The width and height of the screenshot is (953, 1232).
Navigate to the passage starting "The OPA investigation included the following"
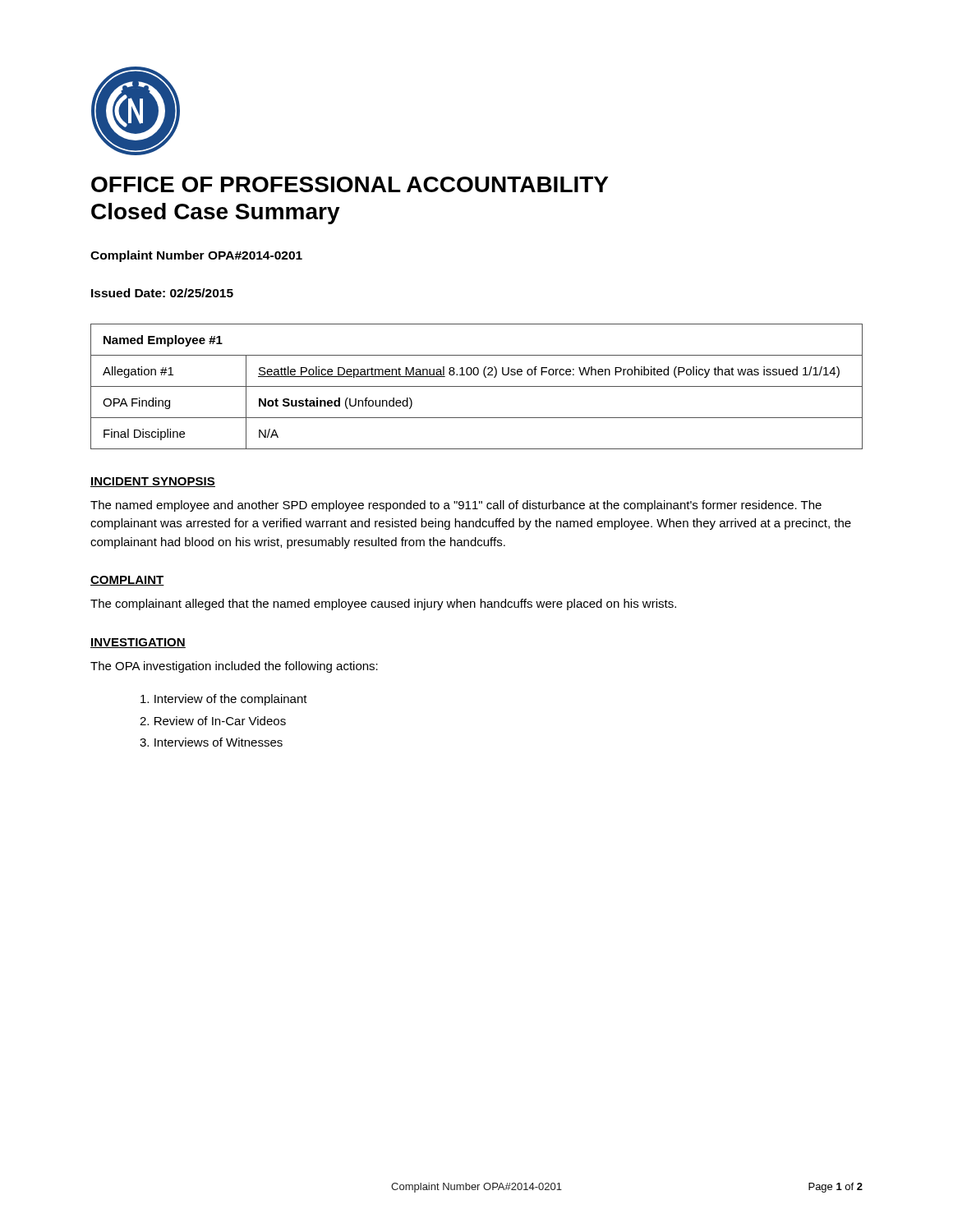[x=234, y=665]
